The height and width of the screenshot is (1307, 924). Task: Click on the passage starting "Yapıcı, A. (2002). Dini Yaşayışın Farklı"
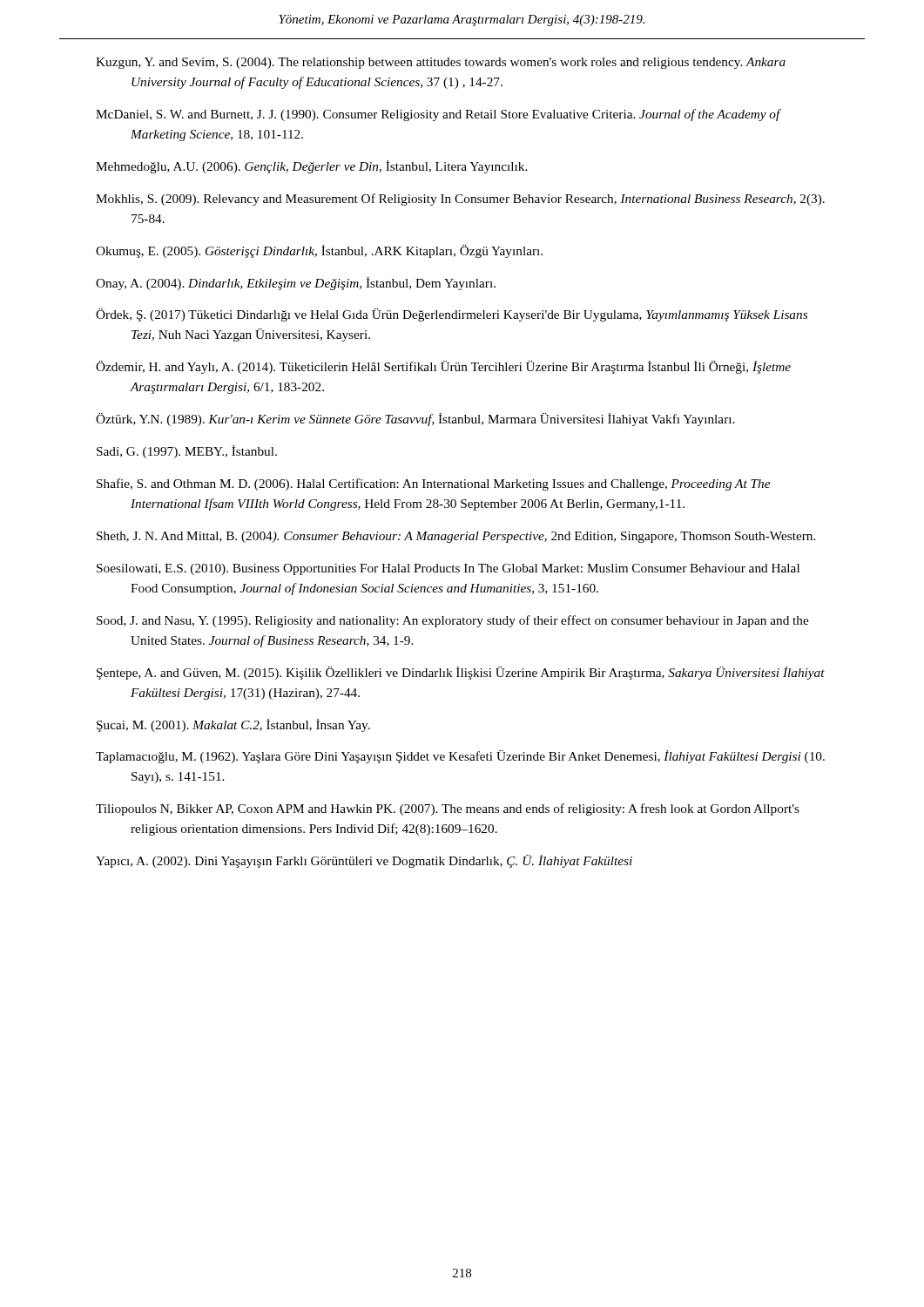point(364,861)
